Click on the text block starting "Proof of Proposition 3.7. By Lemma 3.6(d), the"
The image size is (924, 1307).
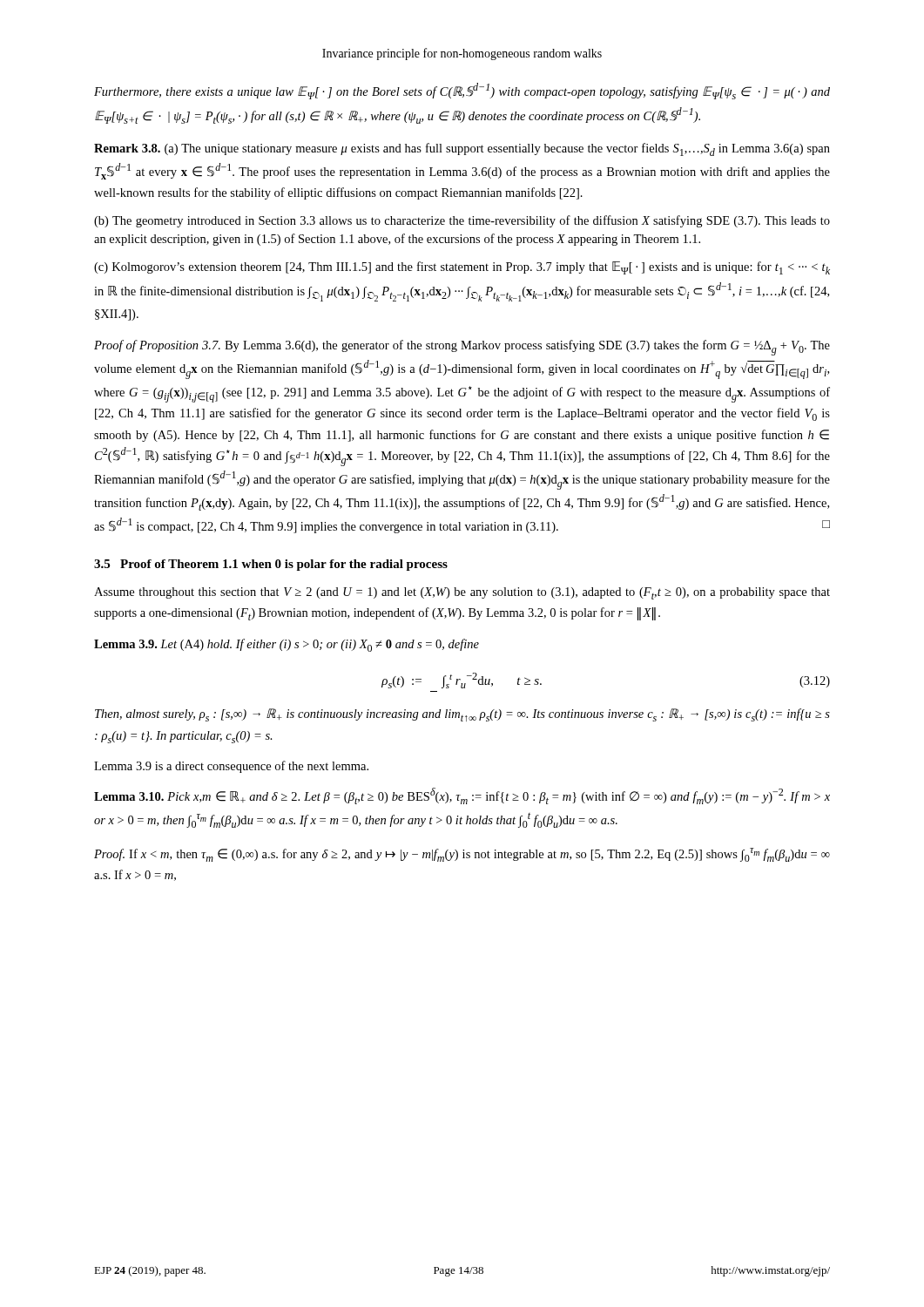tap(462, 436)
